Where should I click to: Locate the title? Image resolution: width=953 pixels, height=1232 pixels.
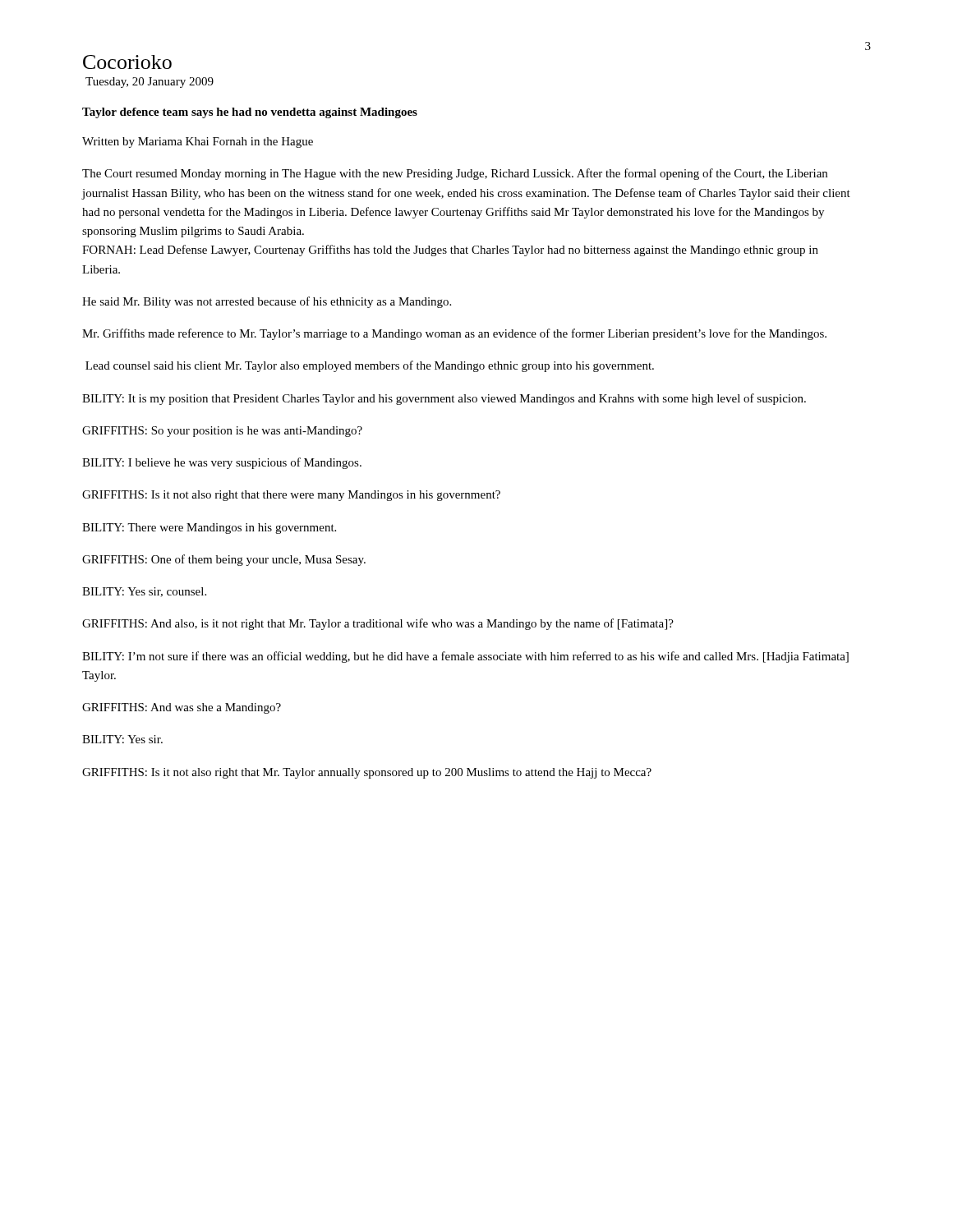[468, 69]
